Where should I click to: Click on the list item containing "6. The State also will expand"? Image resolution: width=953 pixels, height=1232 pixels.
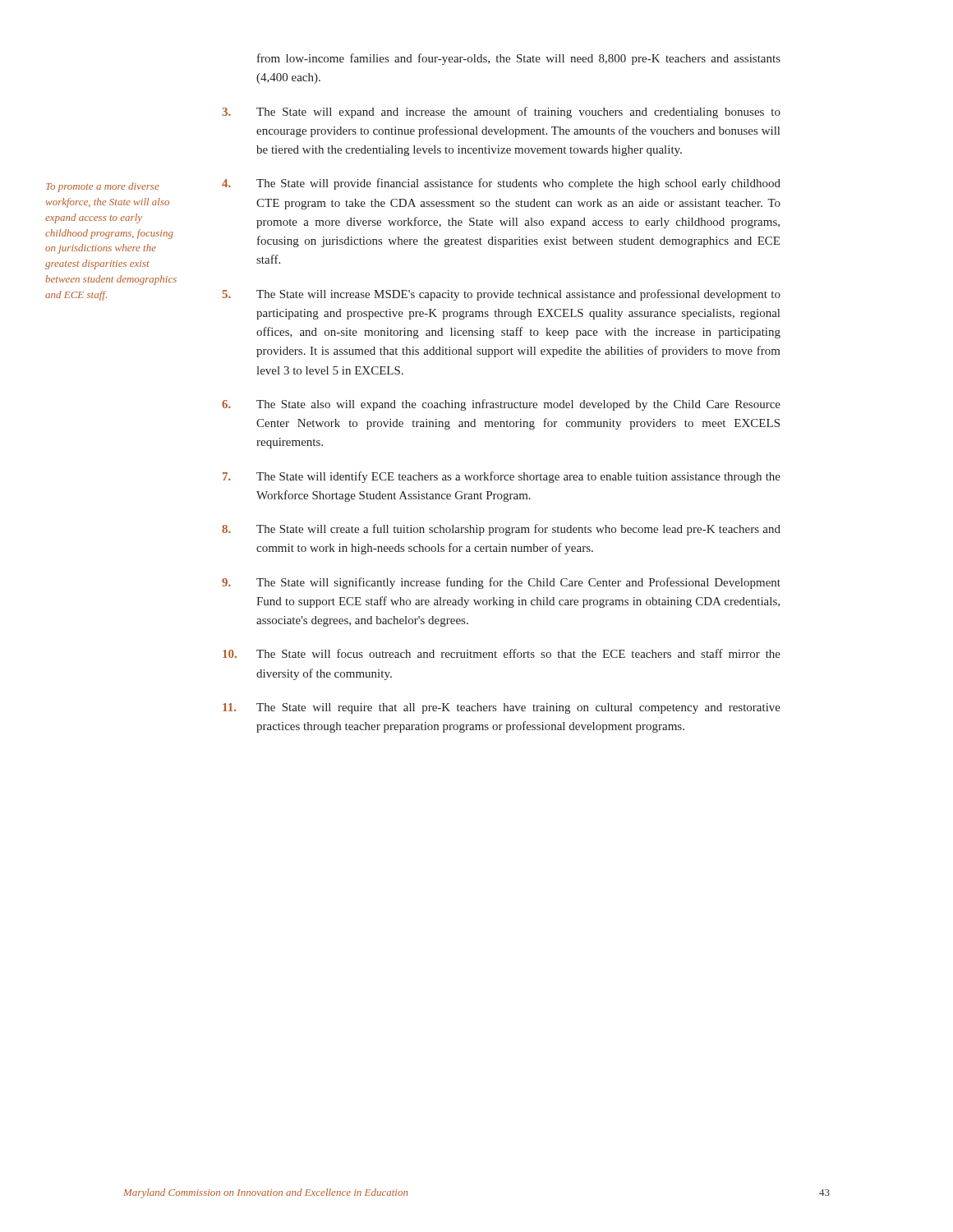click(x=501, y=424)
